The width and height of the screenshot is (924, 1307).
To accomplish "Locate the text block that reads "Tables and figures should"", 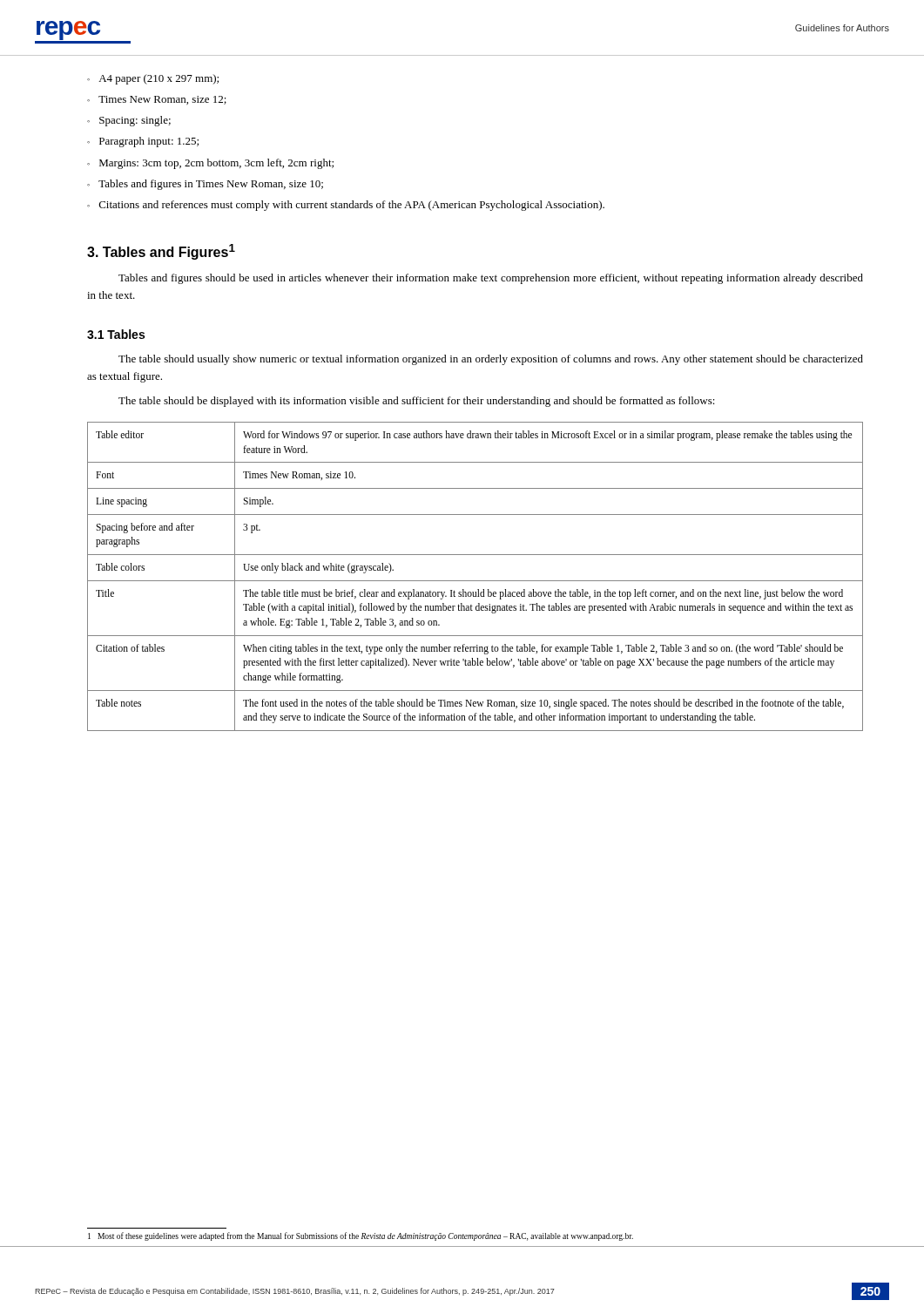I will click(475, 287).
